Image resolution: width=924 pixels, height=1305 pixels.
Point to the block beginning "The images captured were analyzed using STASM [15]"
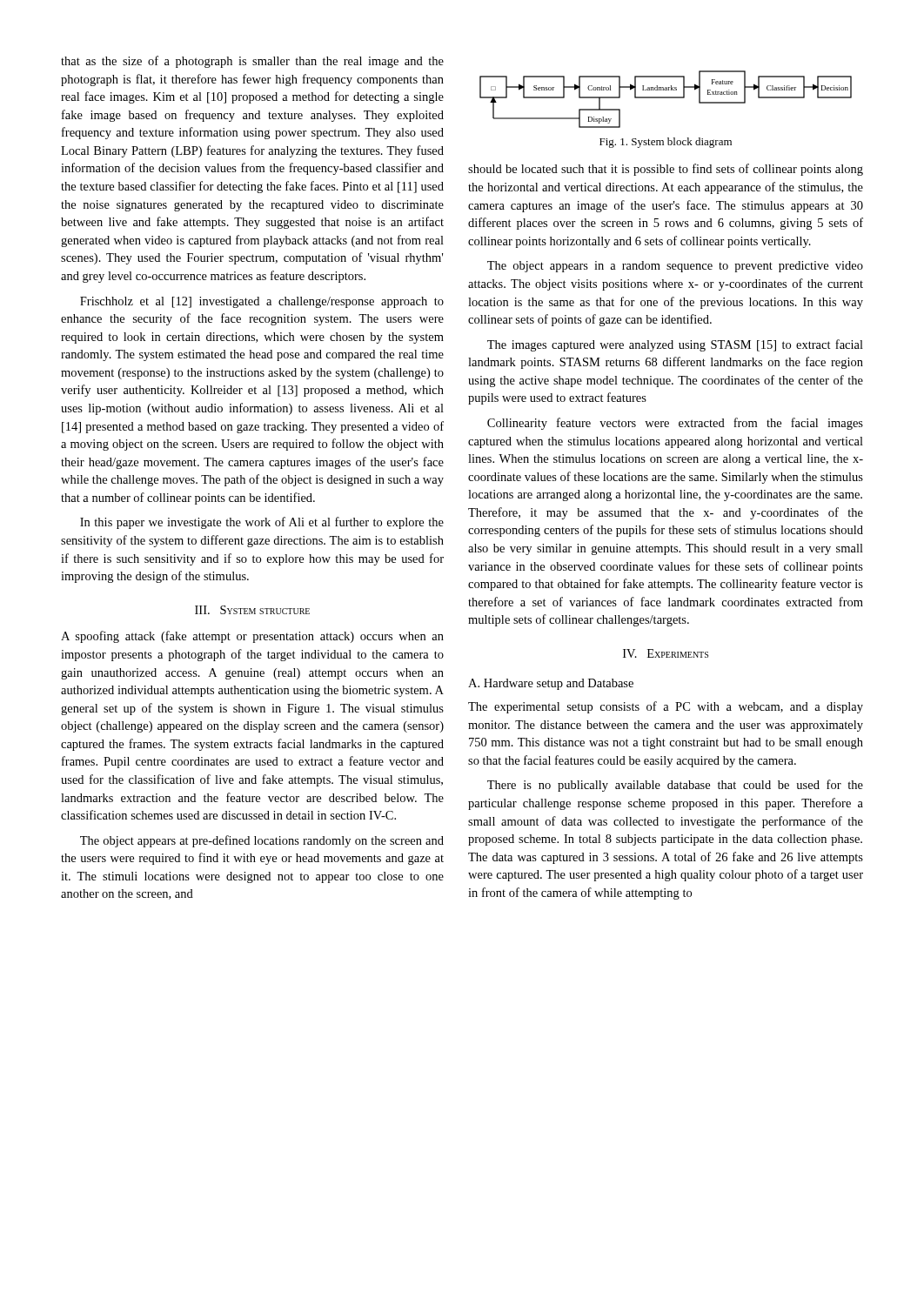point(666,371)
